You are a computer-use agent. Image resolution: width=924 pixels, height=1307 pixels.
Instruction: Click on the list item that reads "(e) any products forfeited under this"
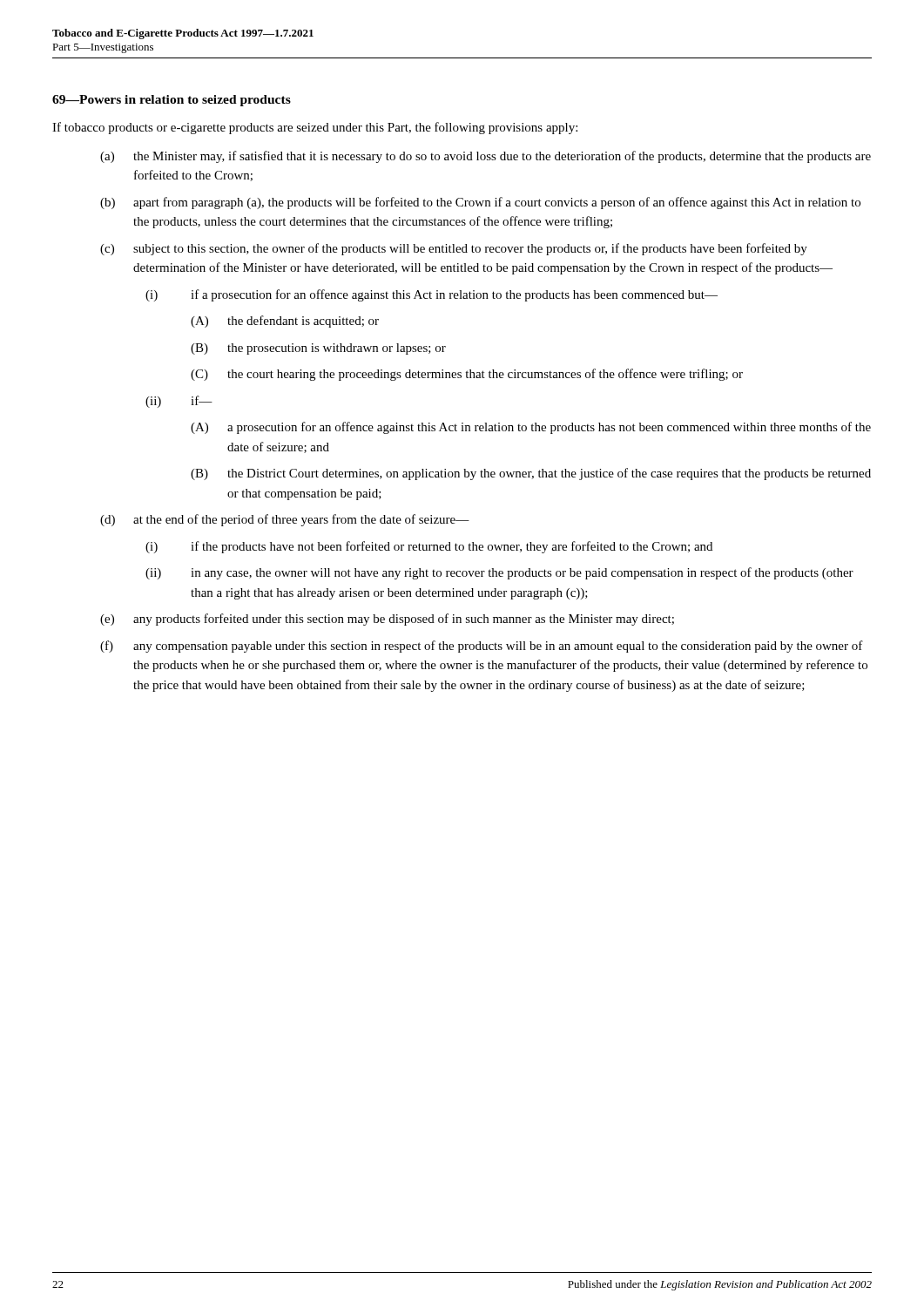tap(486, 619)
